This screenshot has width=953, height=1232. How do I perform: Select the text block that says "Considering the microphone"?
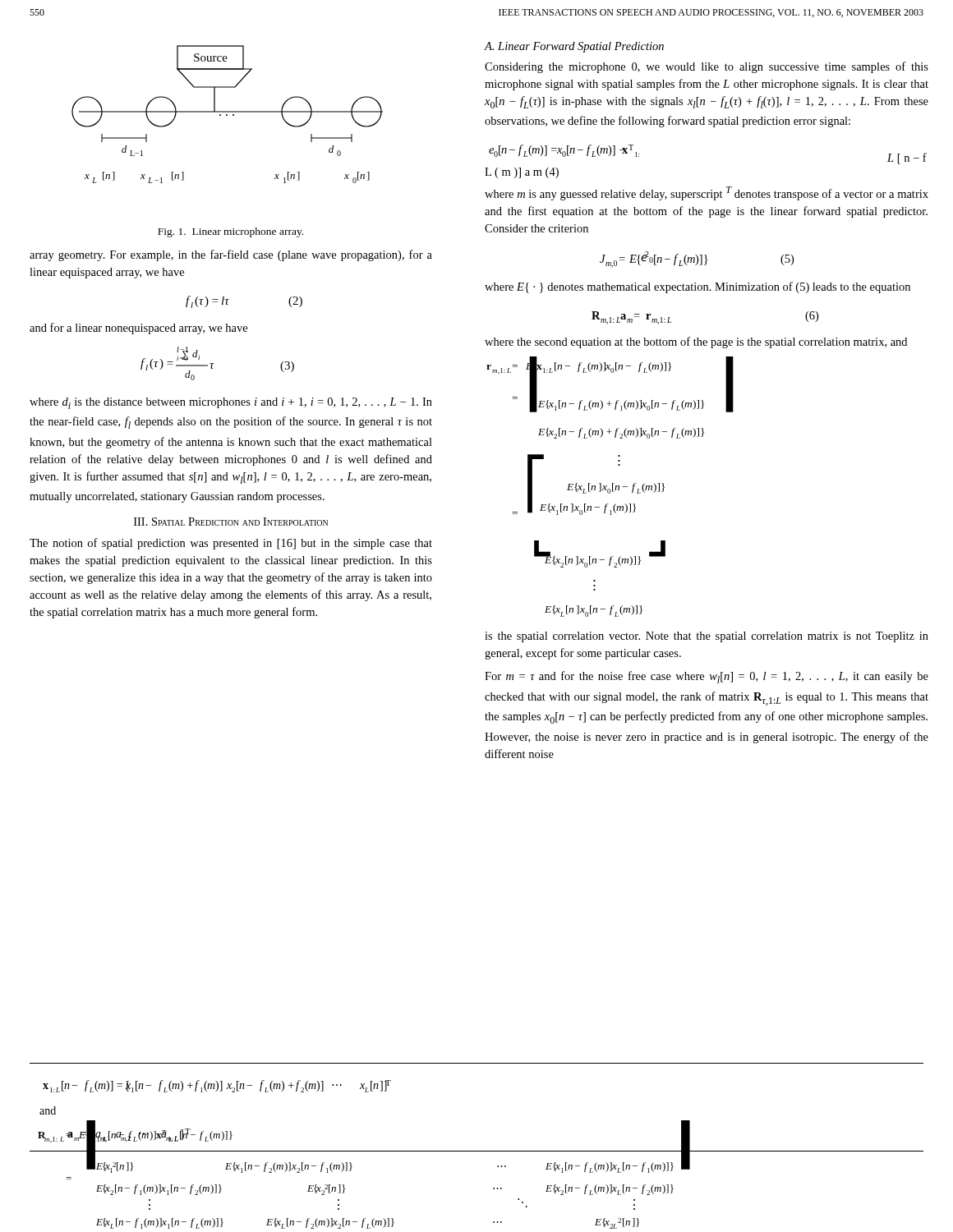pyautogui.click(x=707, y=94)
